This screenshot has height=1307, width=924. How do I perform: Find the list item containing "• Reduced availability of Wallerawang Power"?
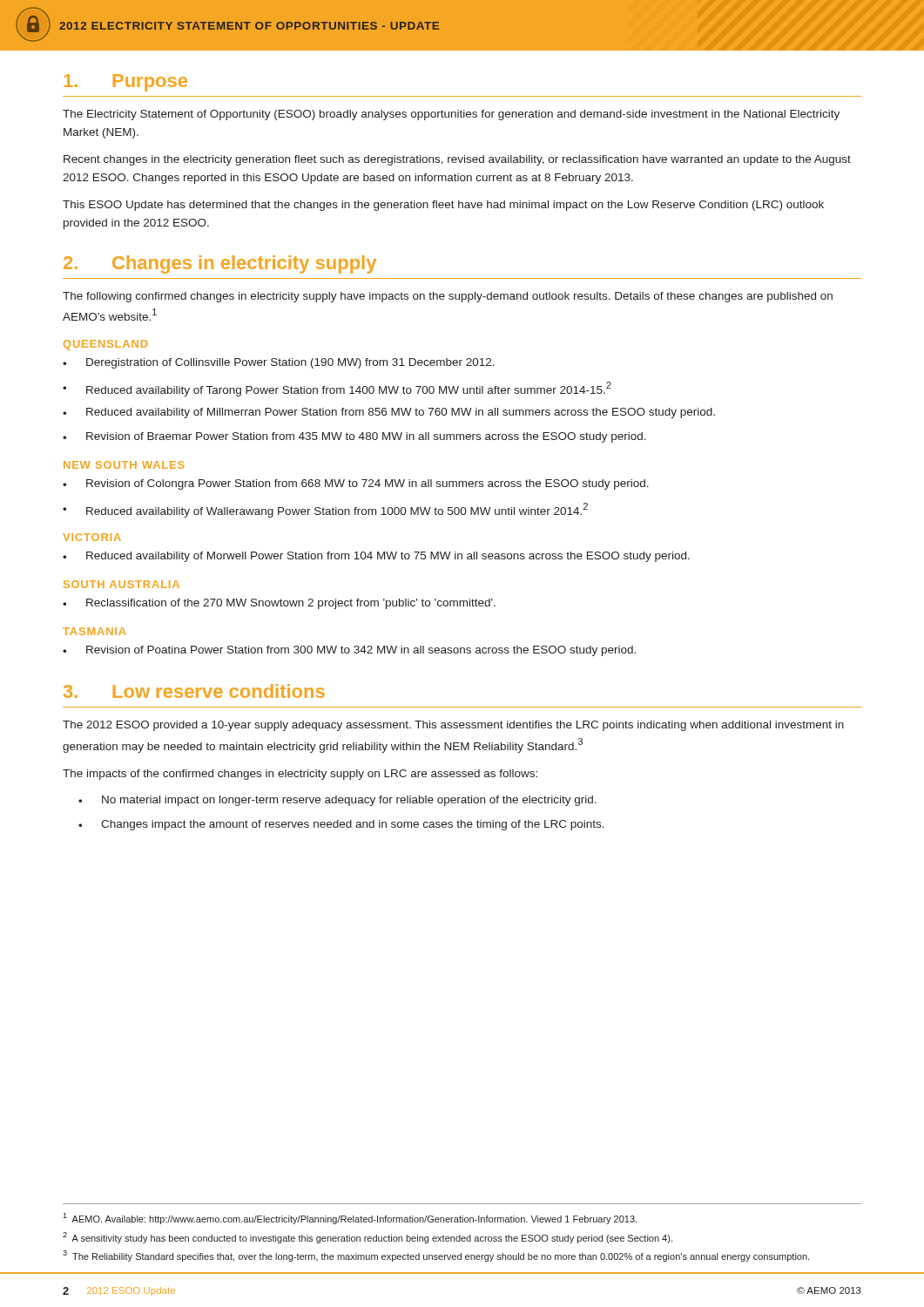click(326, 510)
